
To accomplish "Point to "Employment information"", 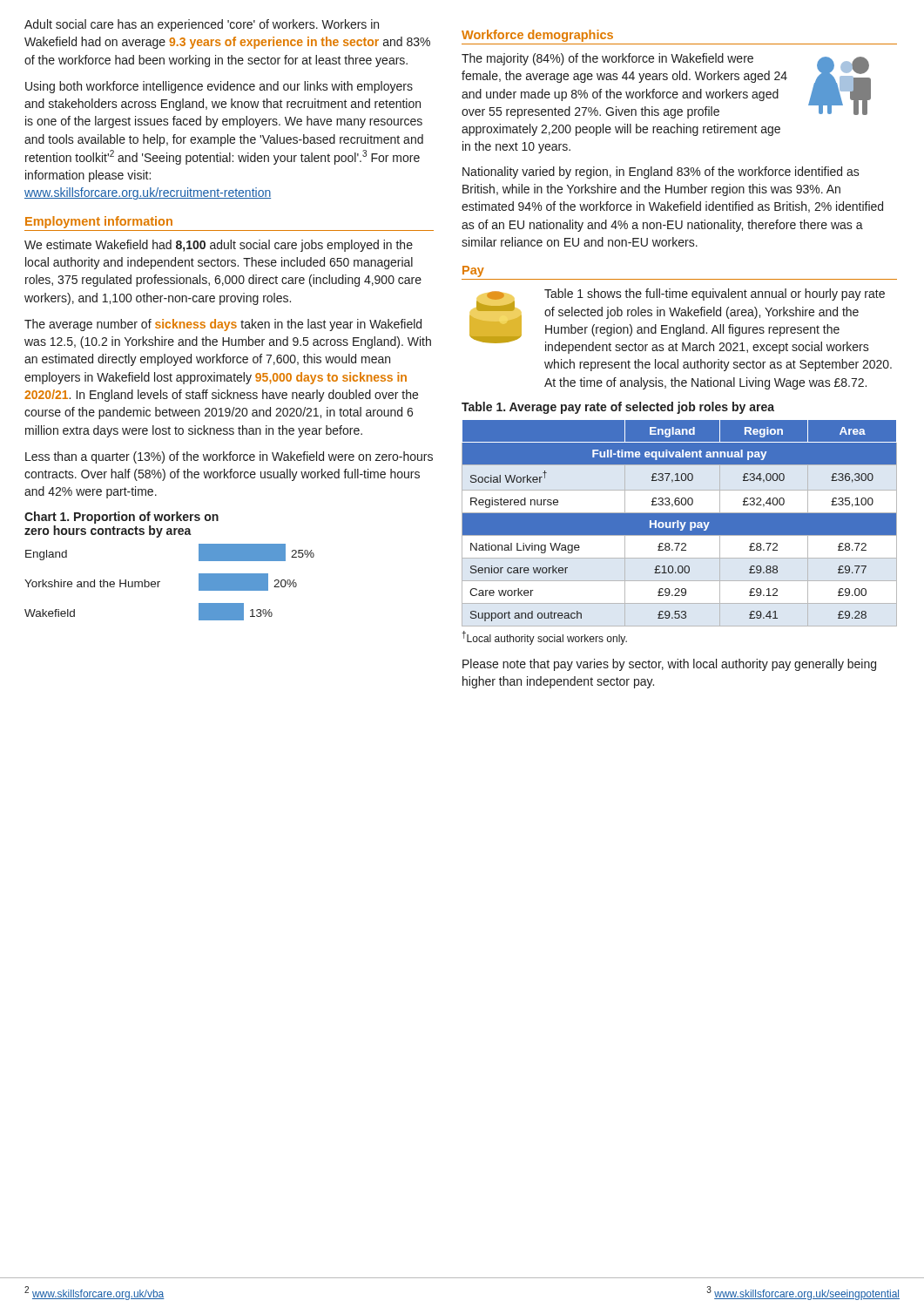I will tap(229, 222).
